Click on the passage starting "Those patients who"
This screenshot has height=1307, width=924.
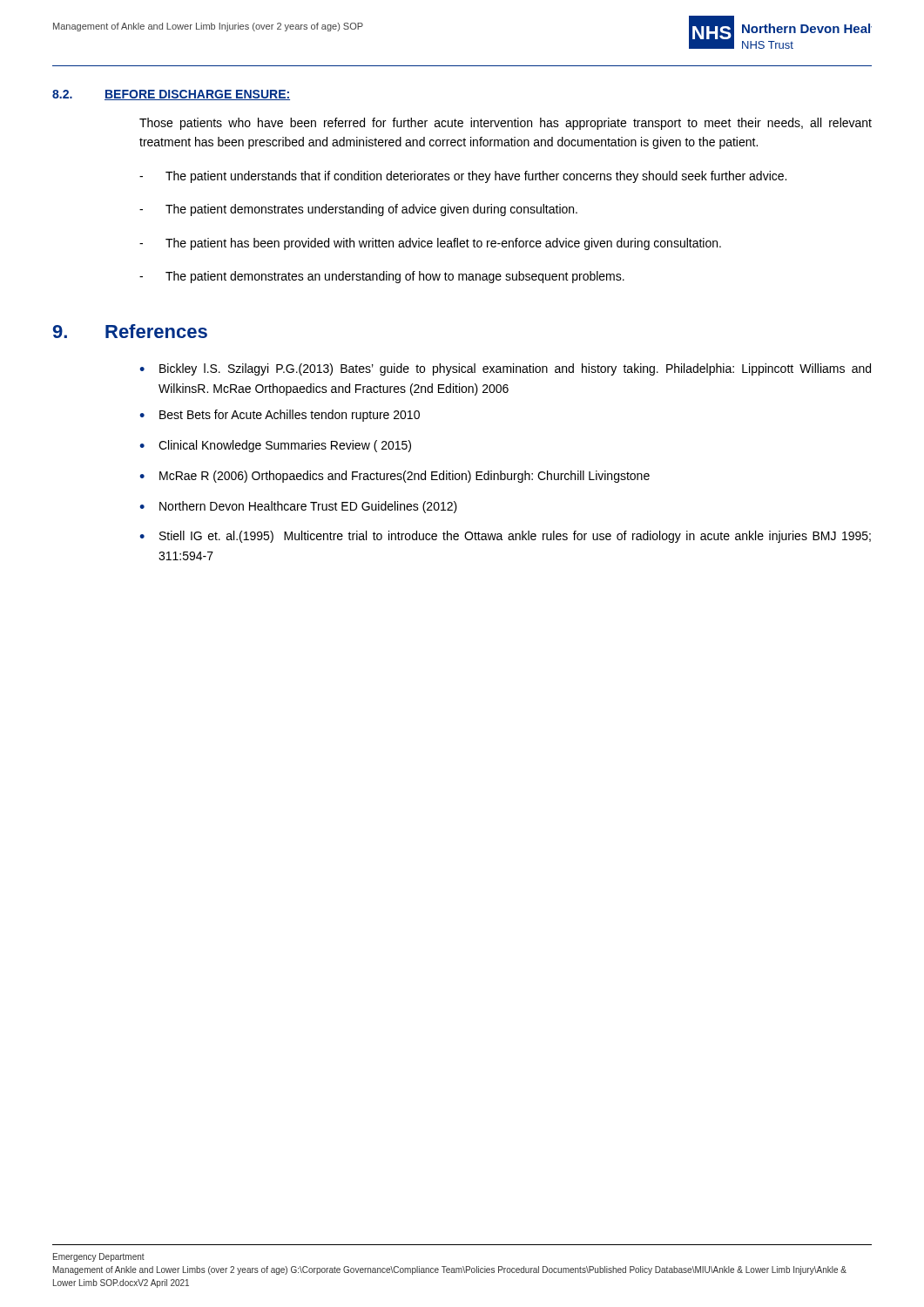506,133
